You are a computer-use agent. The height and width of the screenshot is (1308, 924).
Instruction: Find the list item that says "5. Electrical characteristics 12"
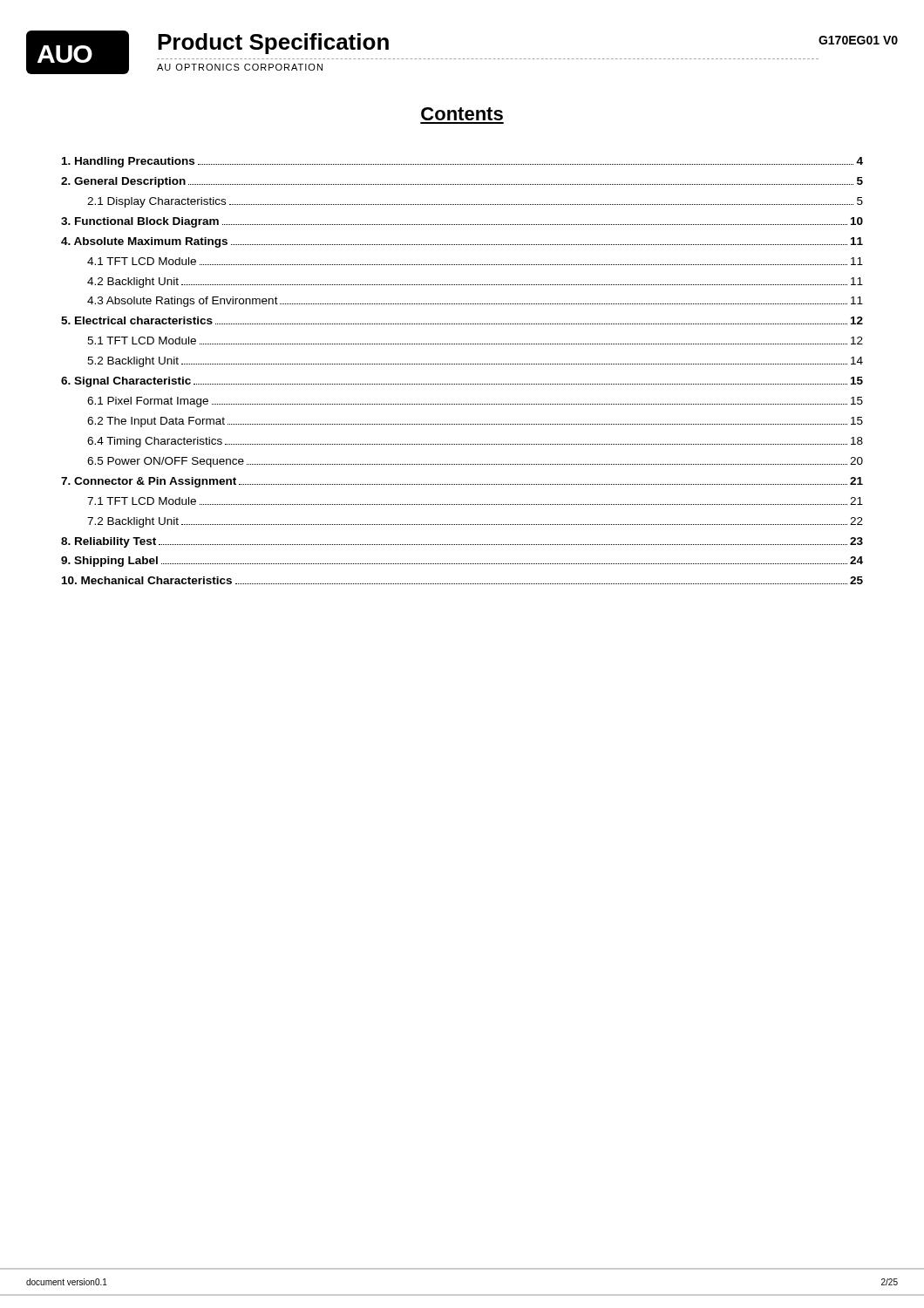click(x=462, y=322)
